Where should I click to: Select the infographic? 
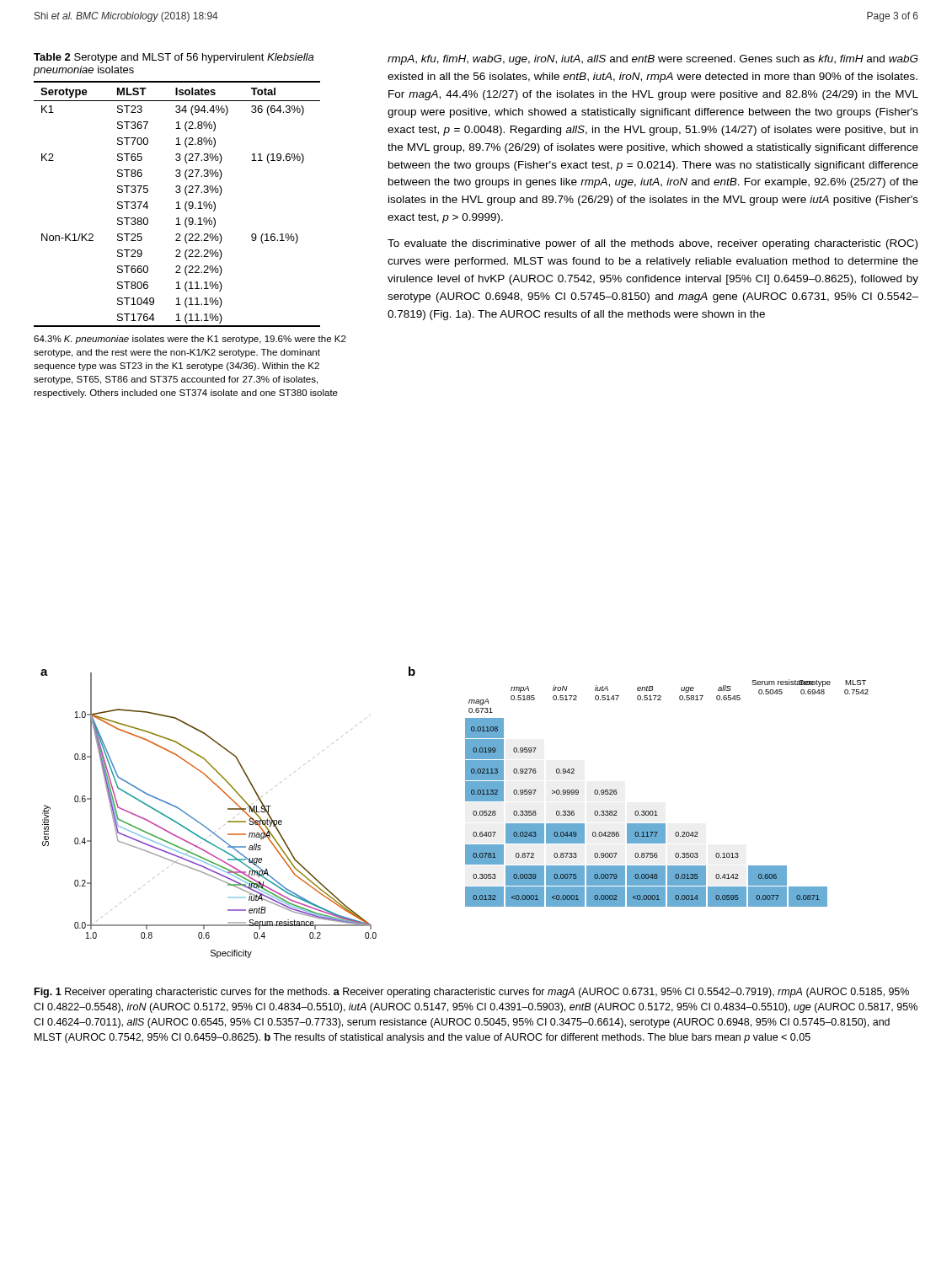(657, 817)
